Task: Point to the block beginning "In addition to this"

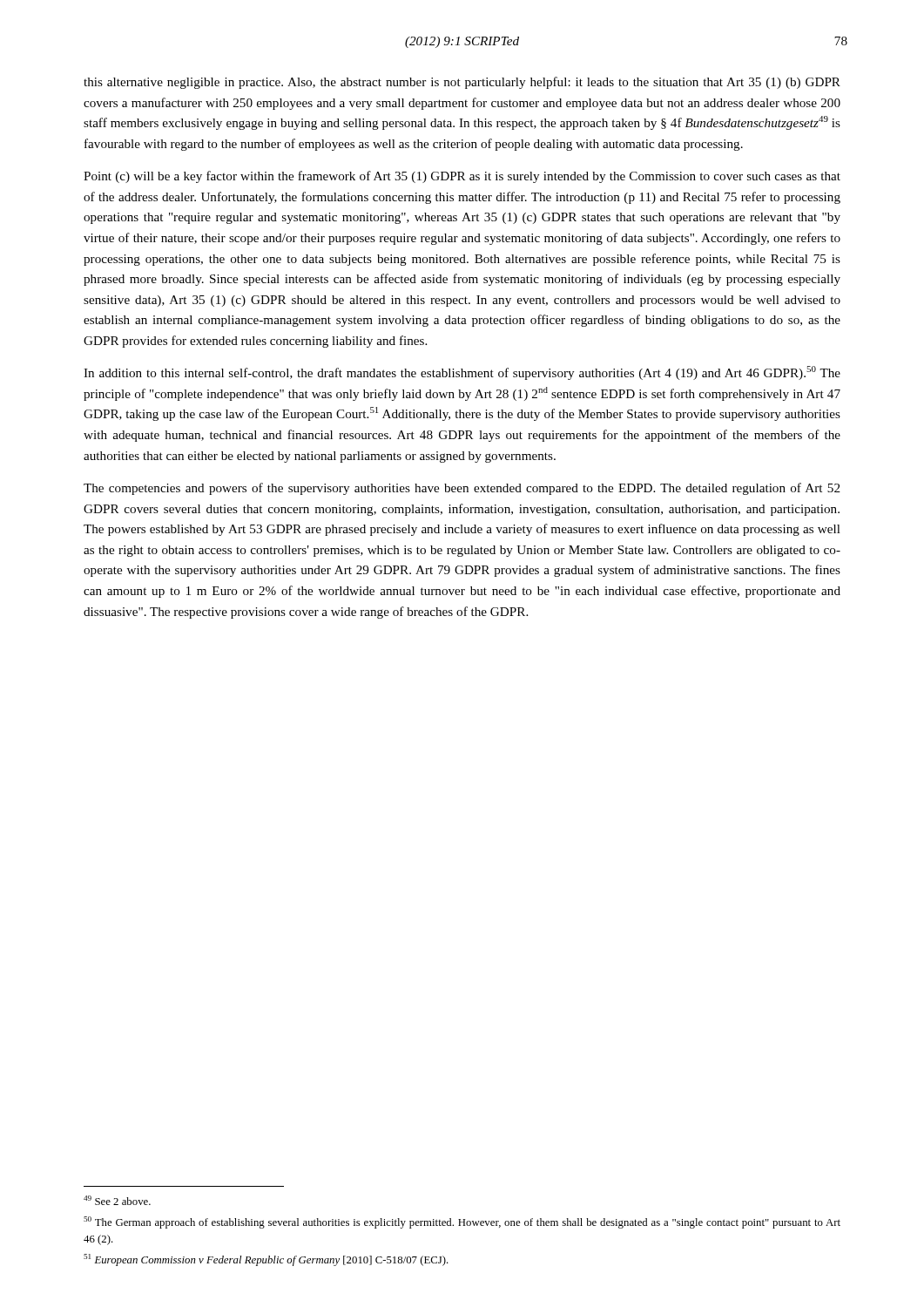Action: point(462,413)
